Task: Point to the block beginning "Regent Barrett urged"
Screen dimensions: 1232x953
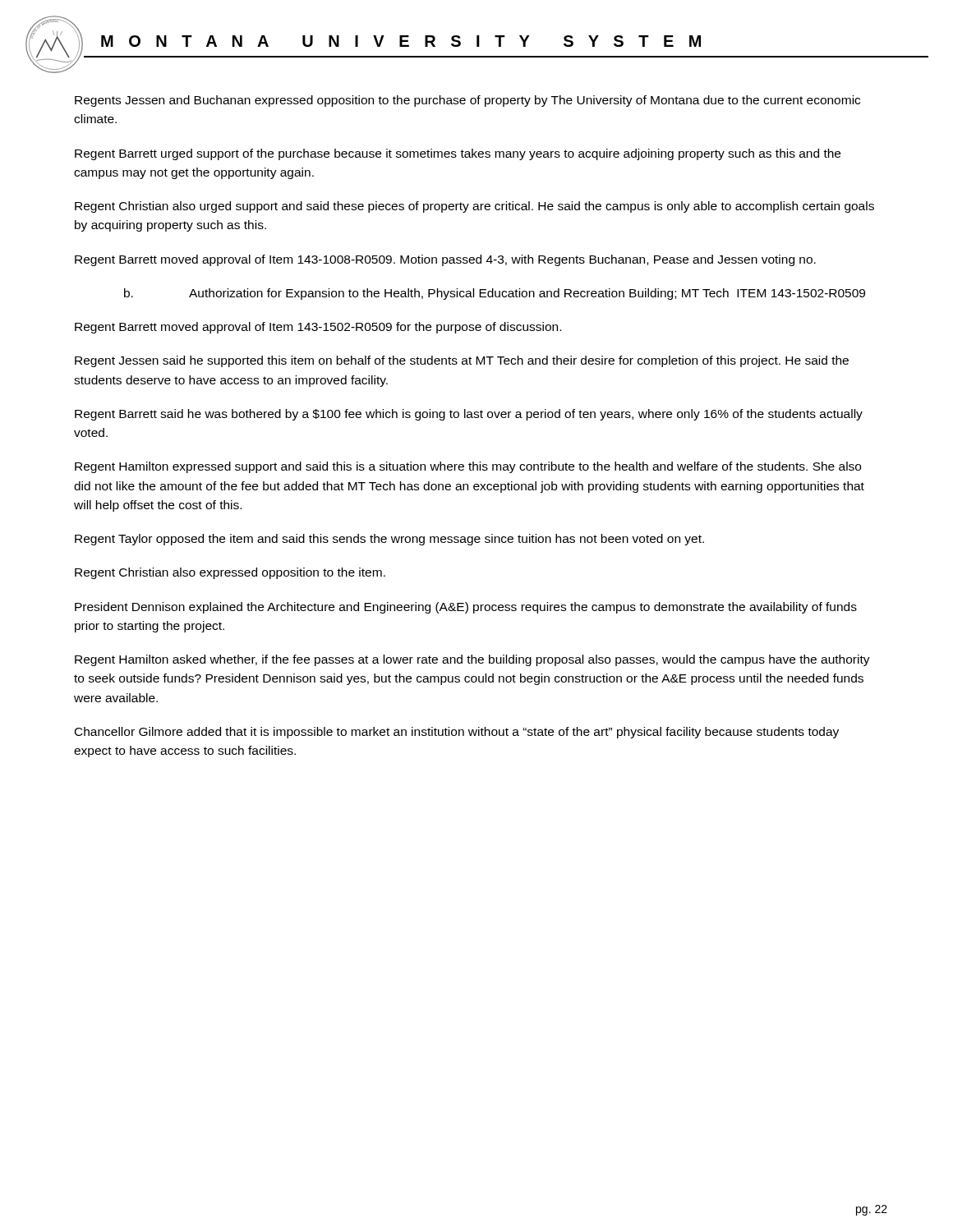Action: click(458, 162)
